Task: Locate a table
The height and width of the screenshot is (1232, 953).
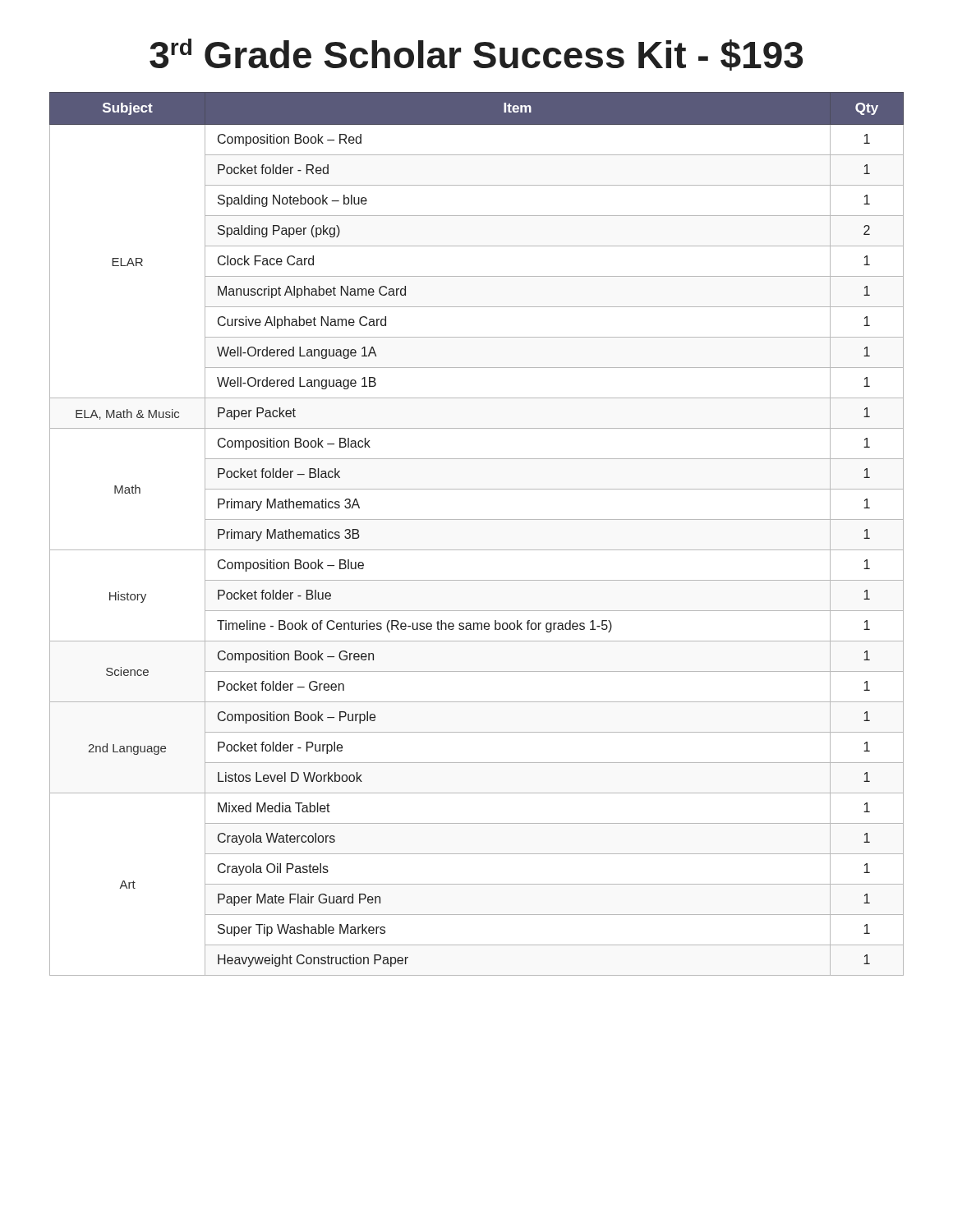Action: click(476, 534)
